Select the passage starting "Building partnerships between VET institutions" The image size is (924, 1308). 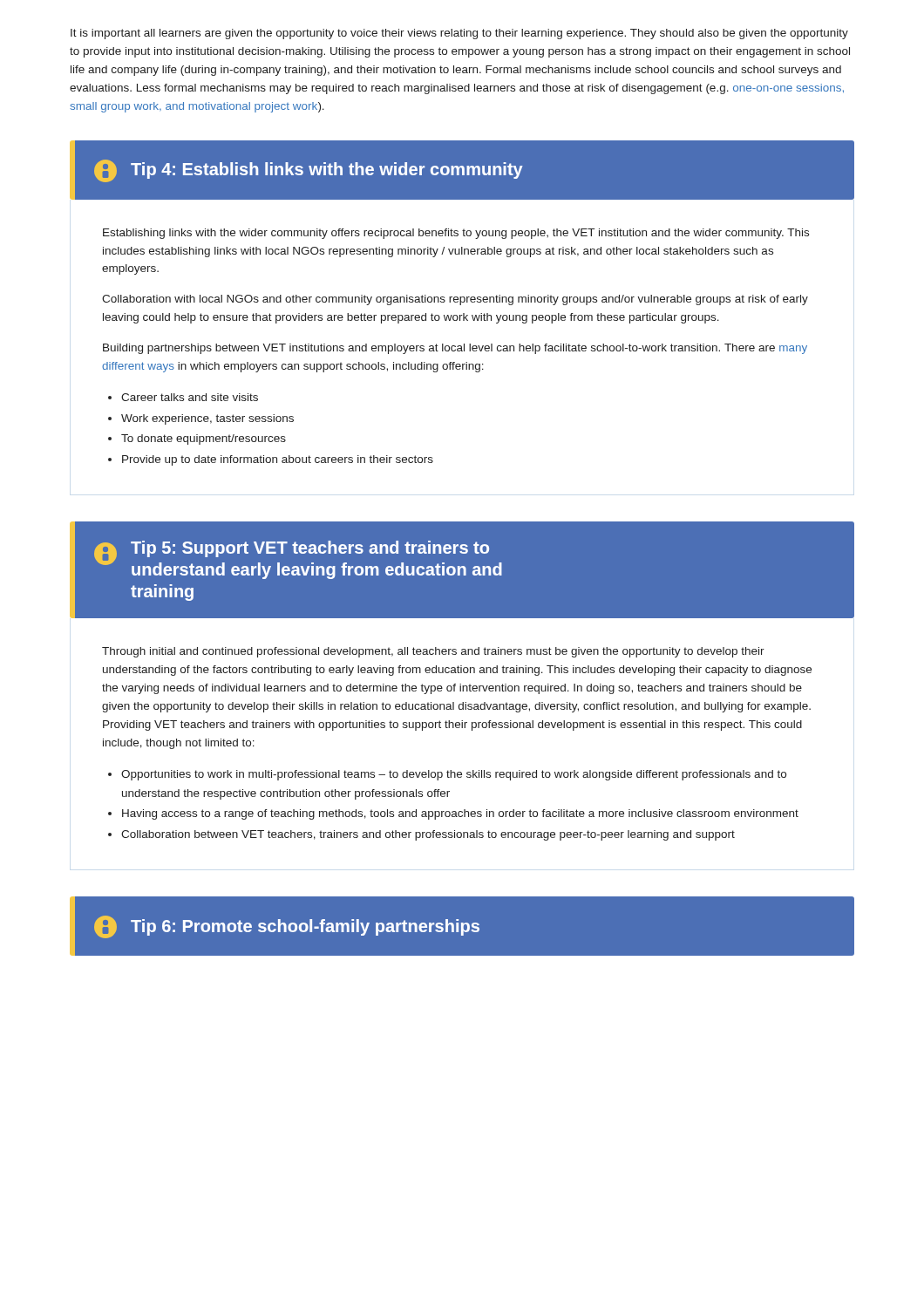[455, 357]
